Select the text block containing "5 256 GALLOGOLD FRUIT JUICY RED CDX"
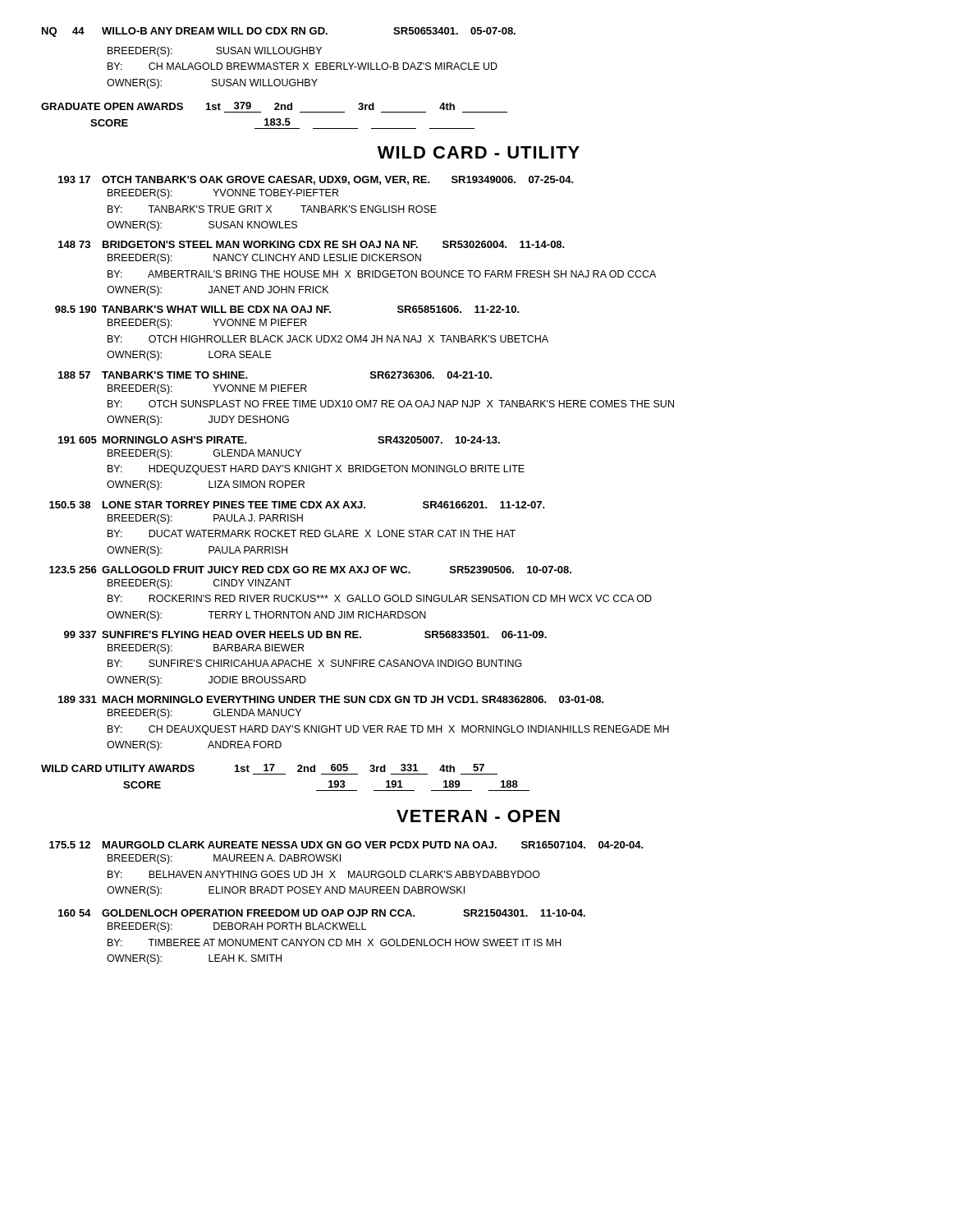Viewport: 958px width, 1232px height. click(479, 593)
